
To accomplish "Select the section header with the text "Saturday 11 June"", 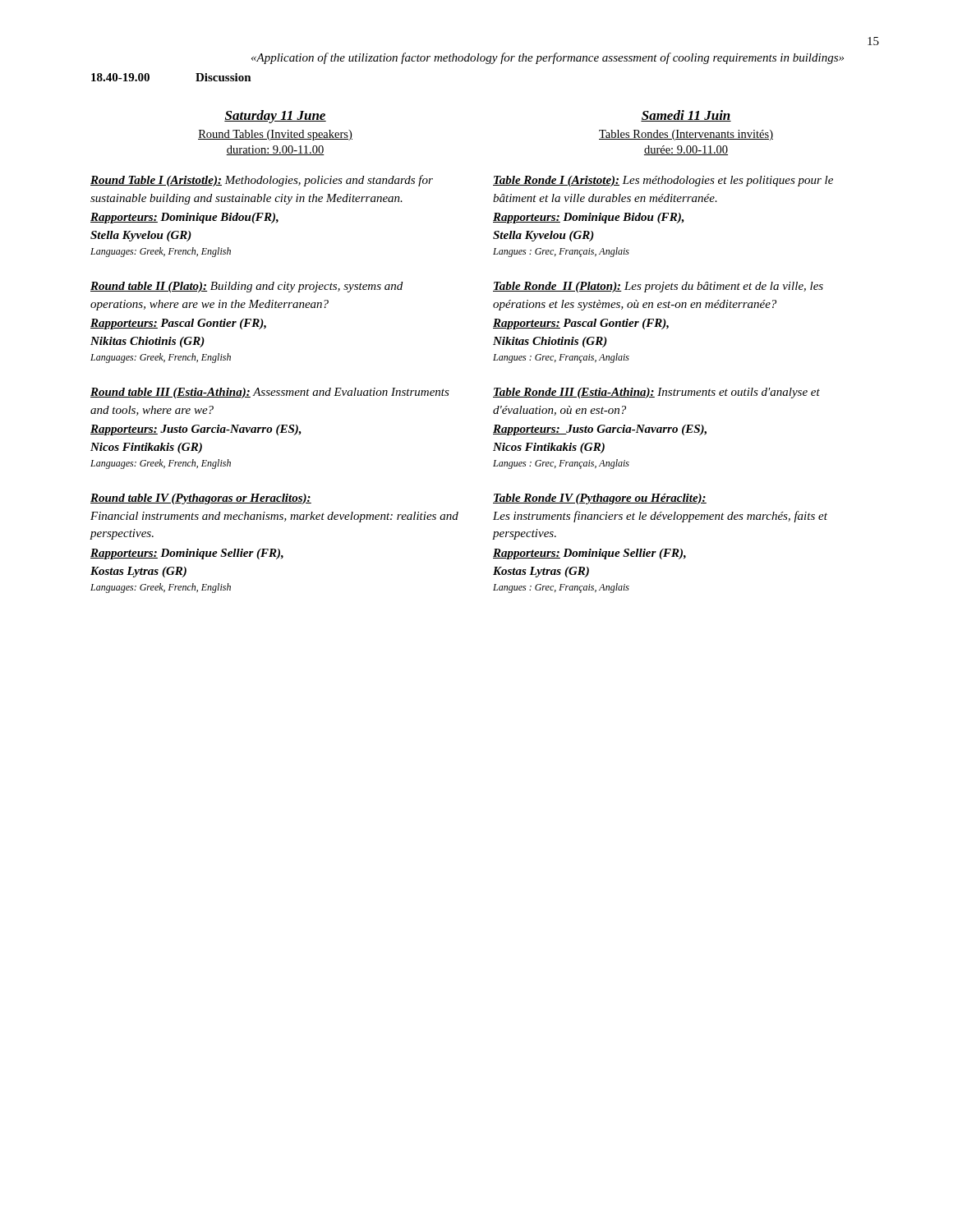I will pyautogui.click(x=275, y=132).
